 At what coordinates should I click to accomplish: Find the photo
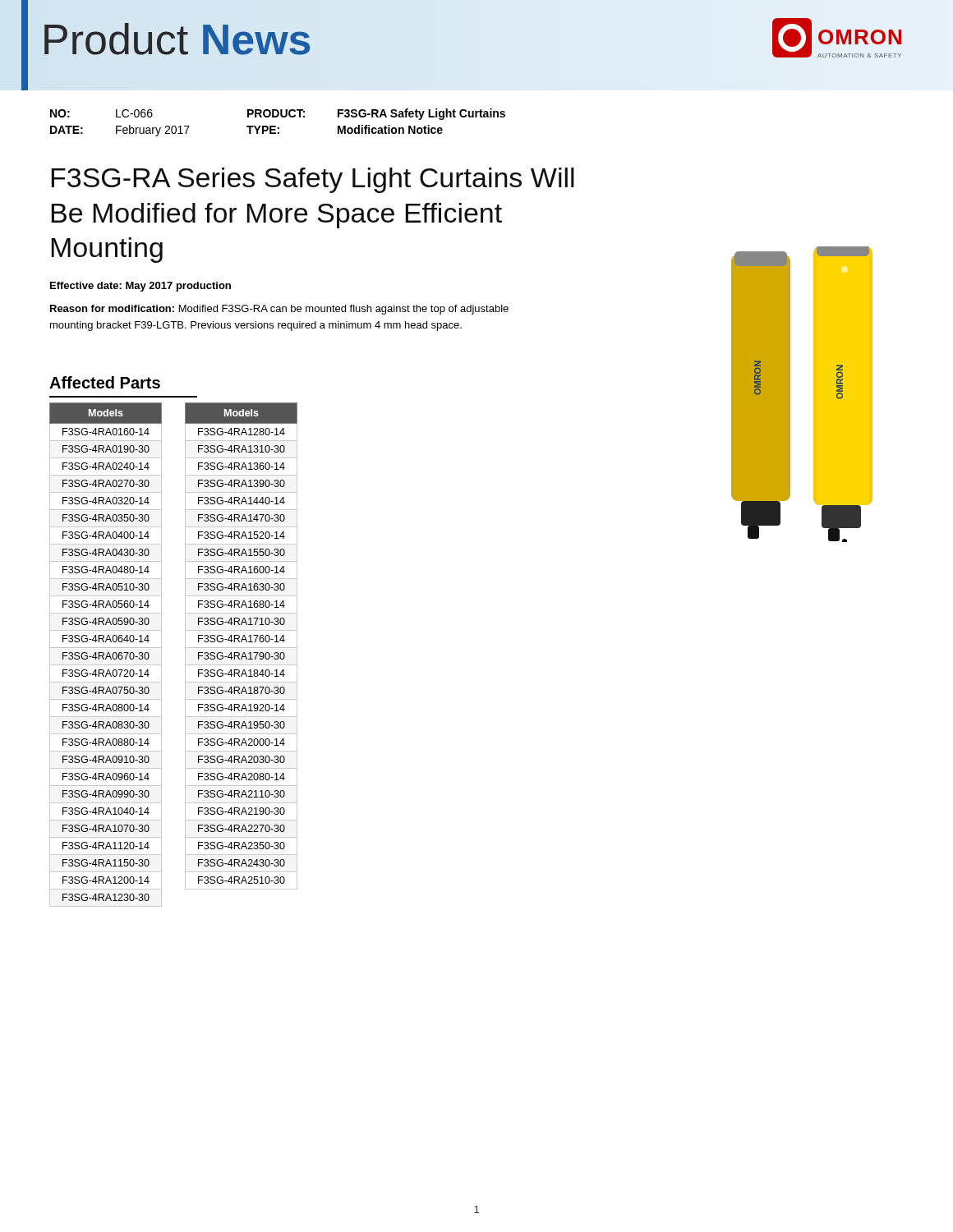click(813, 394)
